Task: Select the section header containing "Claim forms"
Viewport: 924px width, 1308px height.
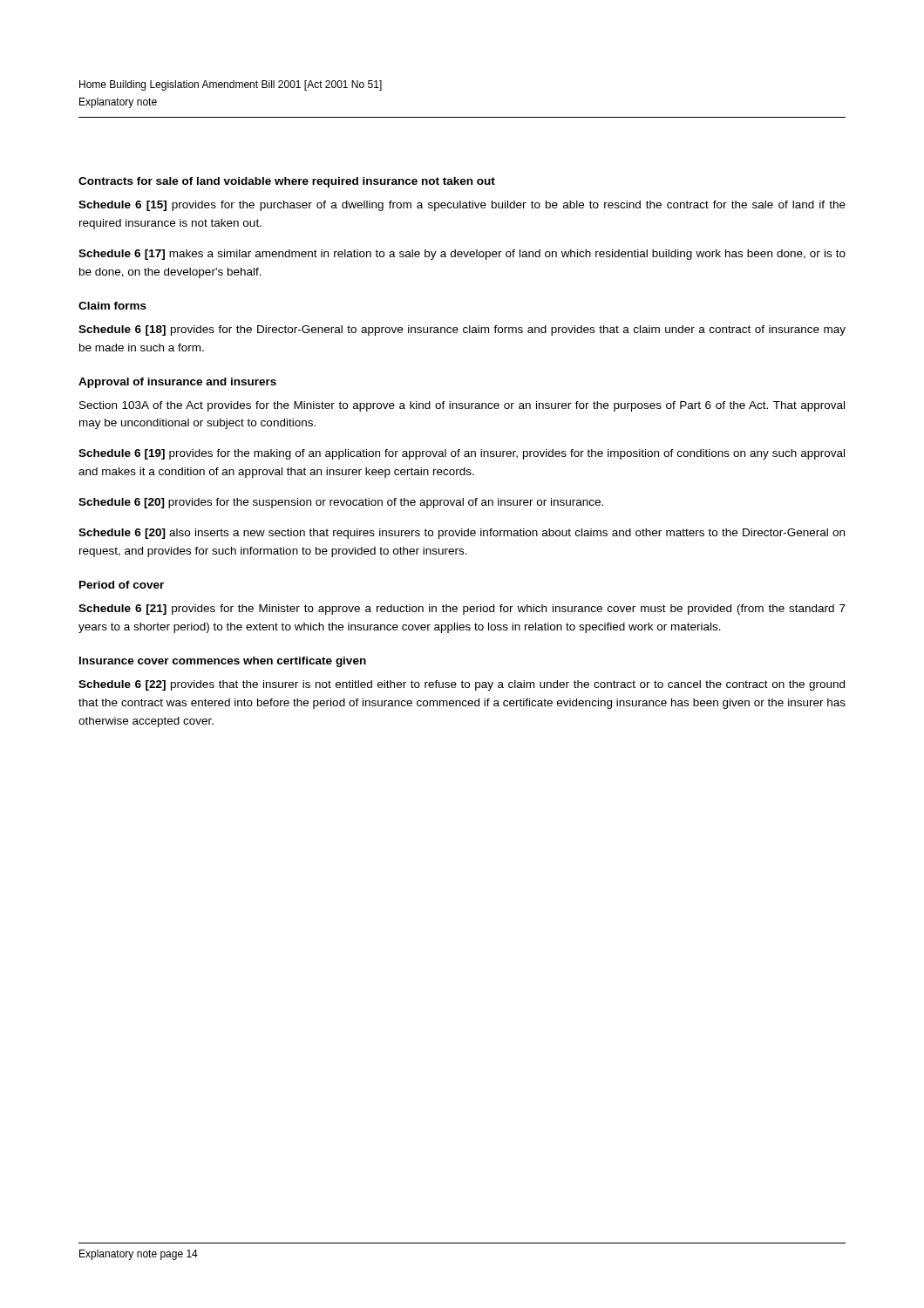Action: point(112,305)
